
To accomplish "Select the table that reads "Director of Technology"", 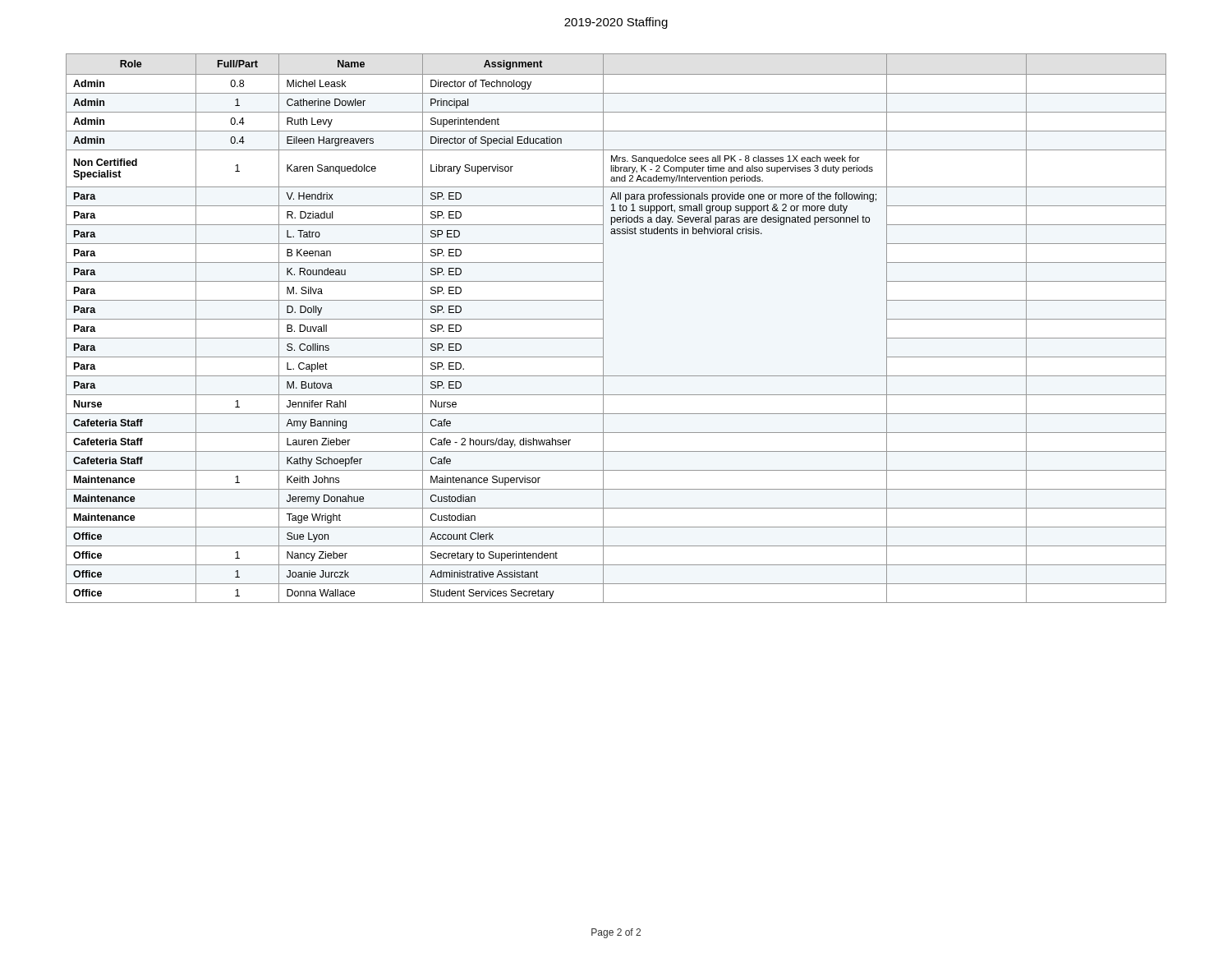I will [616, 328].
